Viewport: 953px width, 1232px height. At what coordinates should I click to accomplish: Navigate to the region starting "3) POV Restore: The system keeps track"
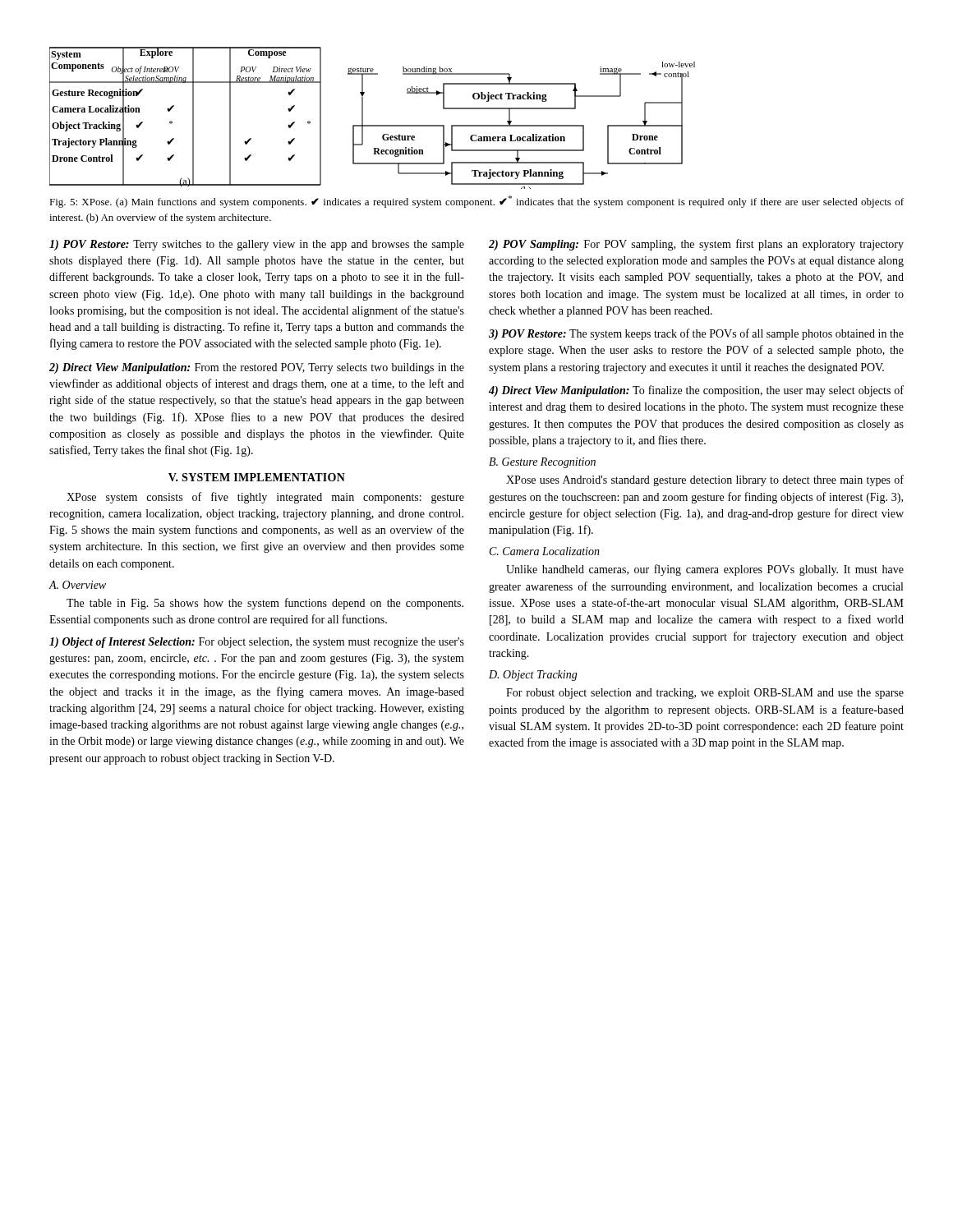[696, 351]
